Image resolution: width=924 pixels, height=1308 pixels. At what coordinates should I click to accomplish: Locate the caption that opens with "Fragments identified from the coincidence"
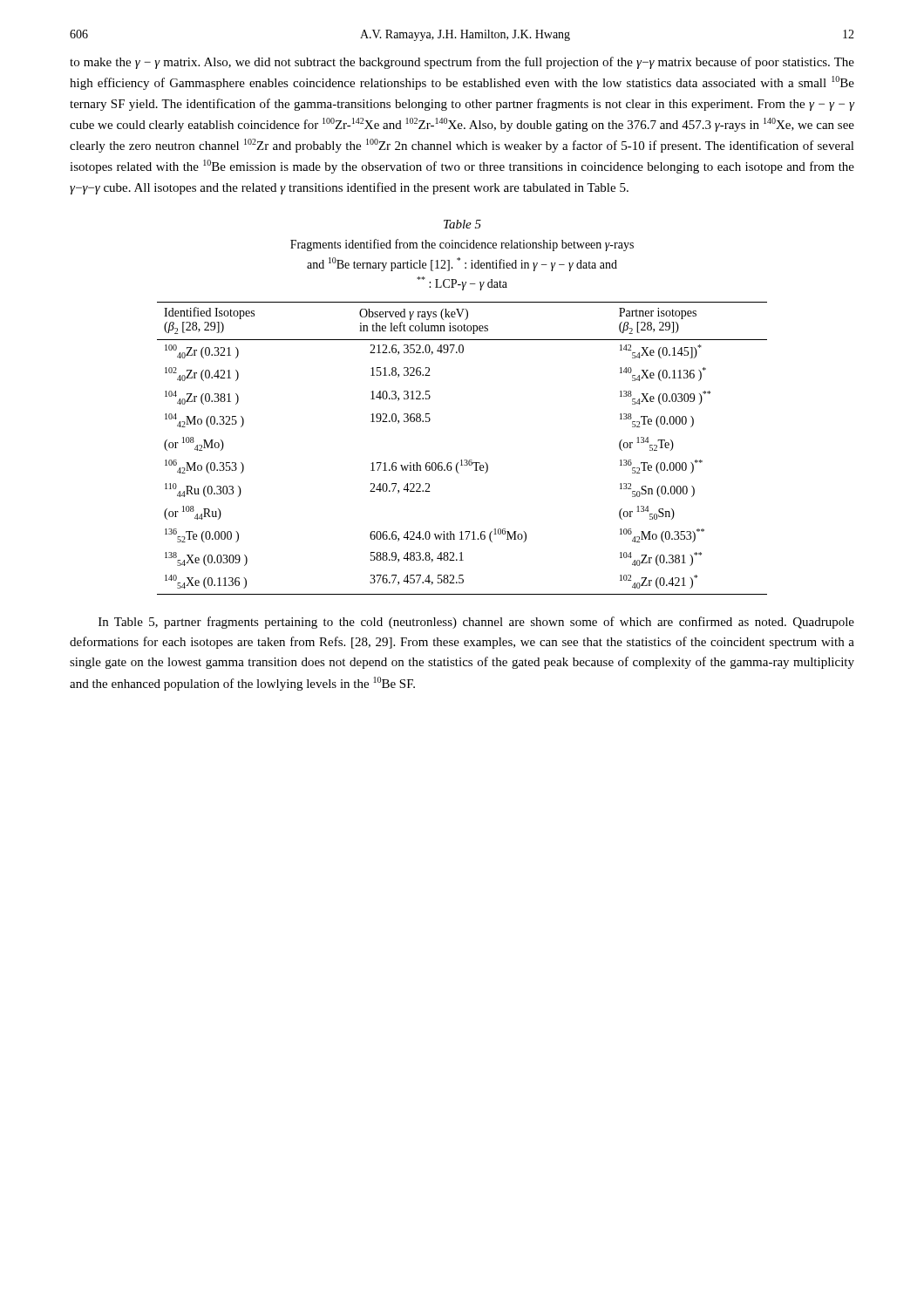point(462,264)
